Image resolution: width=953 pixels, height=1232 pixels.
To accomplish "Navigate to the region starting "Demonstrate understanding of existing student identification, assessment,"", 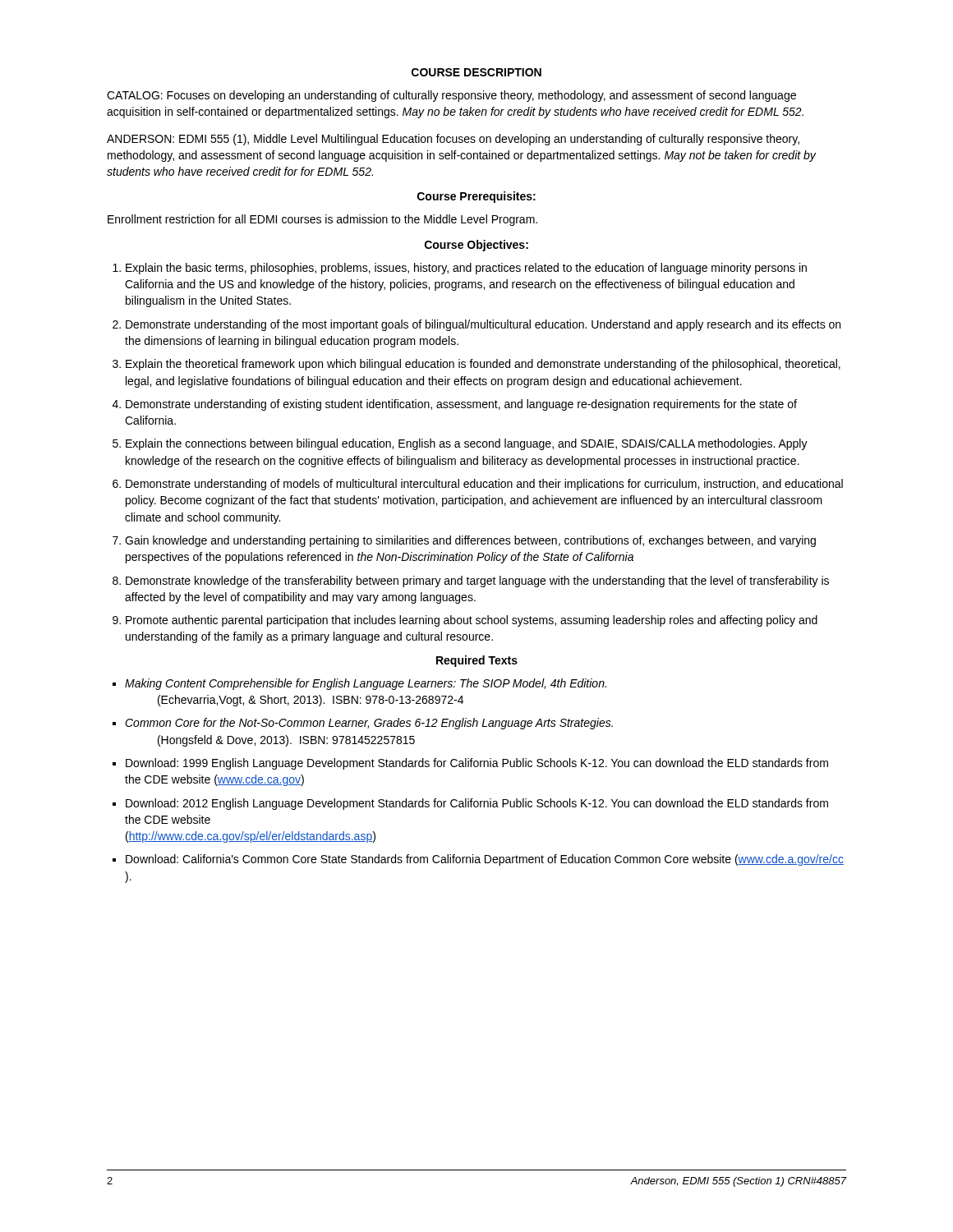I will coord(461,412).
